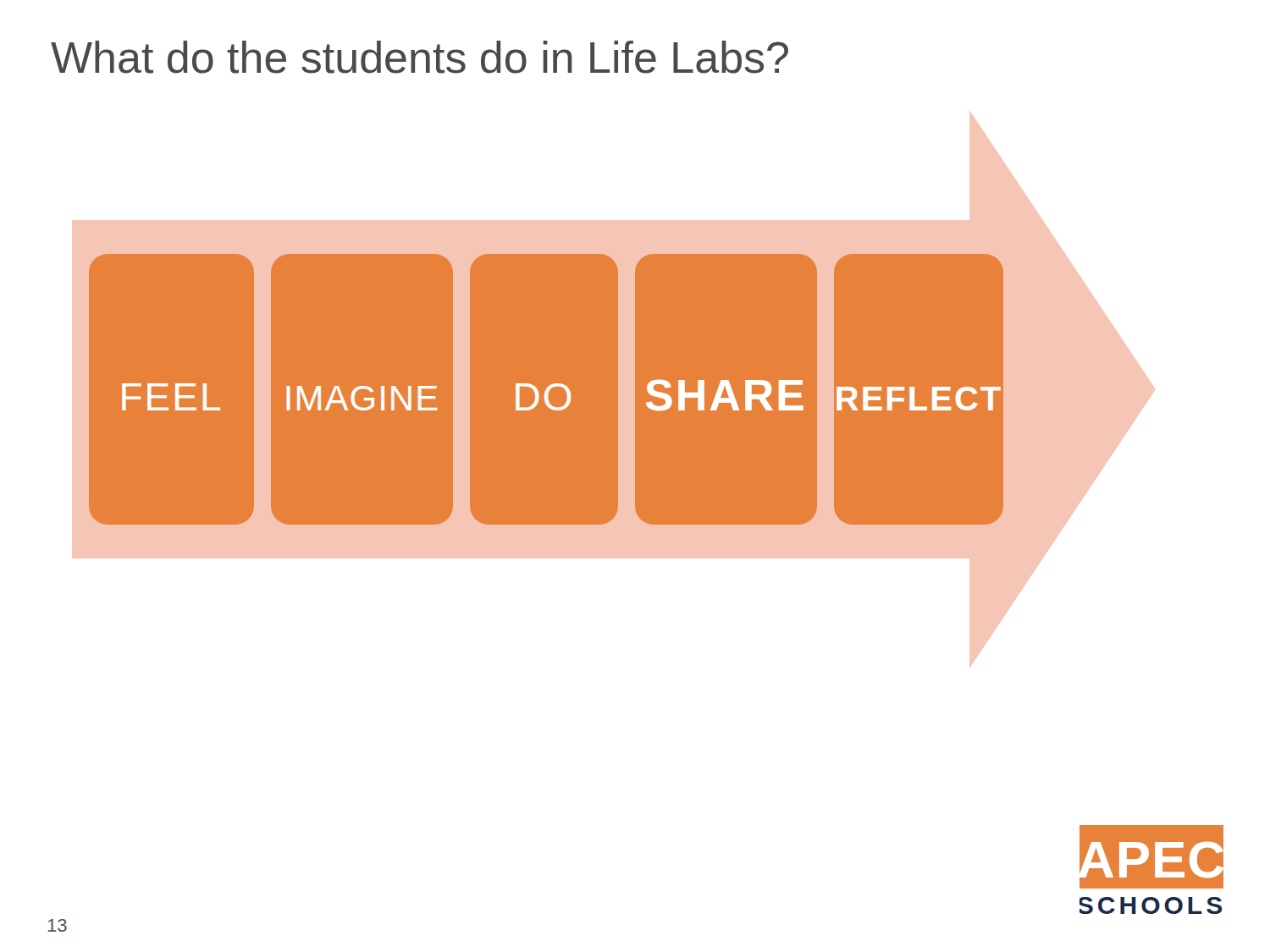Click on the title that reads "What do the students do"
Image resolution: width=1270 pixels, height=952 pixels.
point(420,58)
